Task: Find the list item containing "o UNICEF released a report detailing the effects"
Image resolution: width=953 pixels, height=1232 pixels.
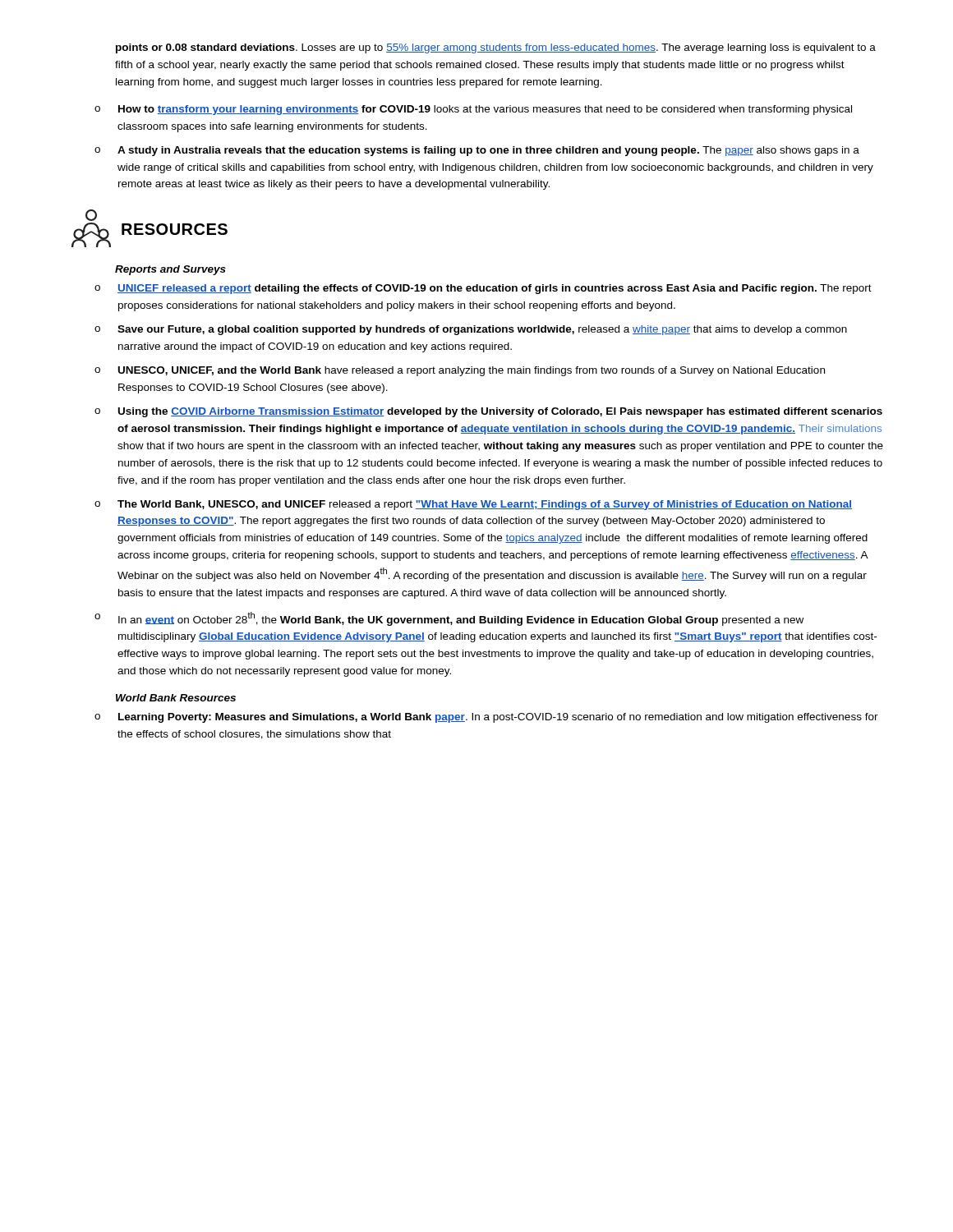Action: click(489, 298)
